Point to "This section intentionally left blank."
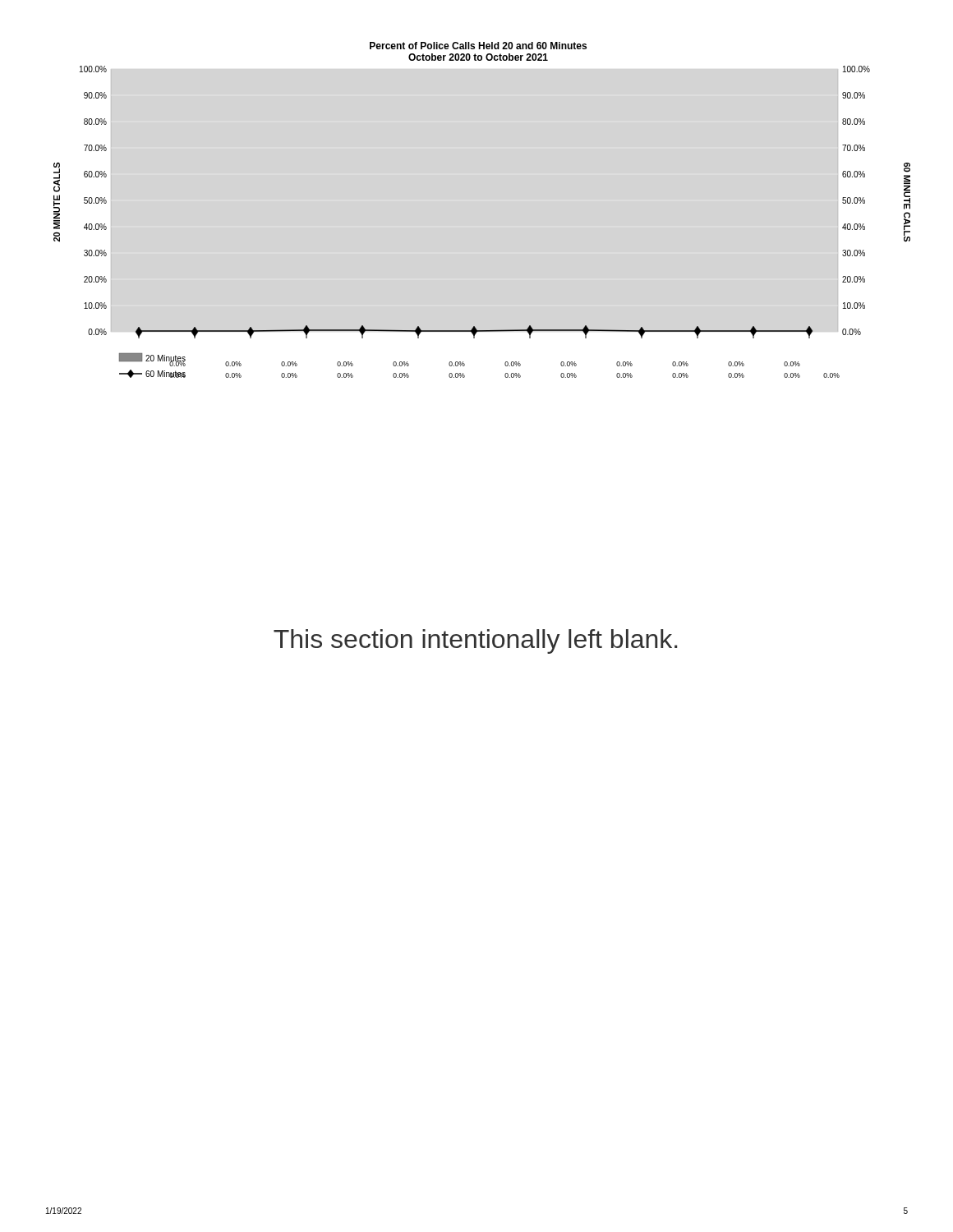This screenshot has height=1232, width=953. 476,639
